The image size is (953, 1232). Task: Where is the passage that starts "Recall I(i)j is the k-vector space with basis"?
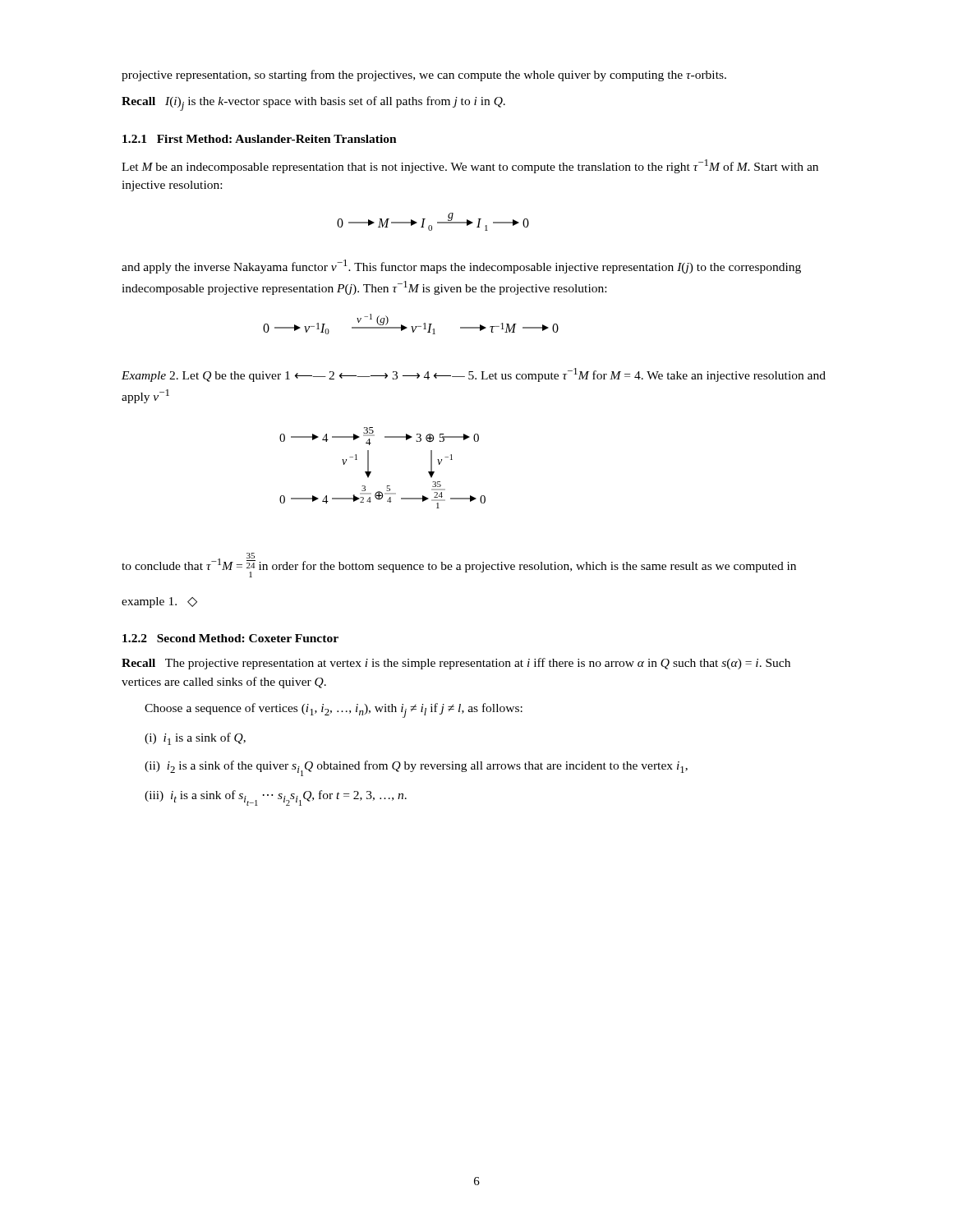(x=314, y=103)
